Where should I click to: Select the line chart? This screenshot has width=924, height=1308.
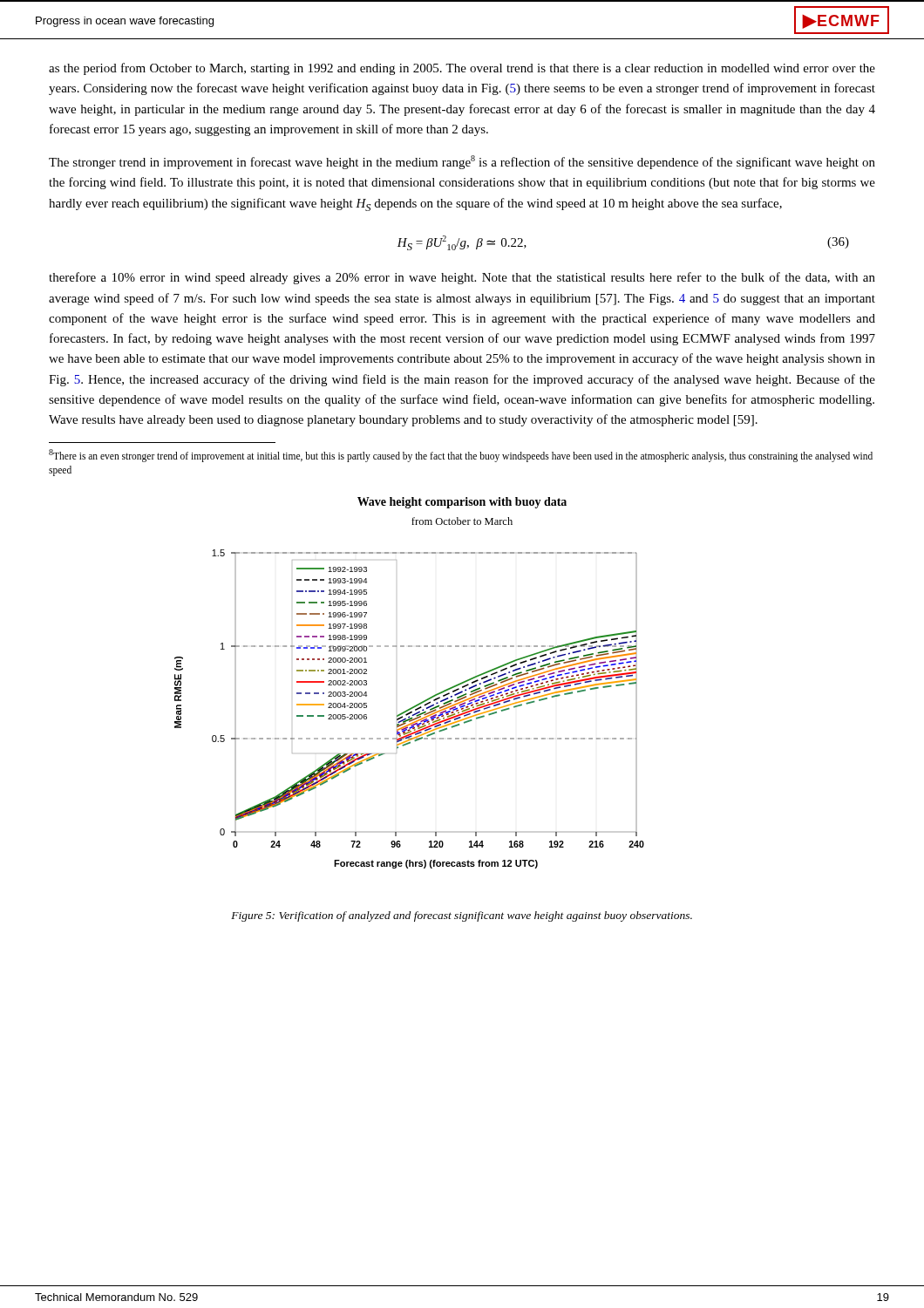[x=462, y=697]
